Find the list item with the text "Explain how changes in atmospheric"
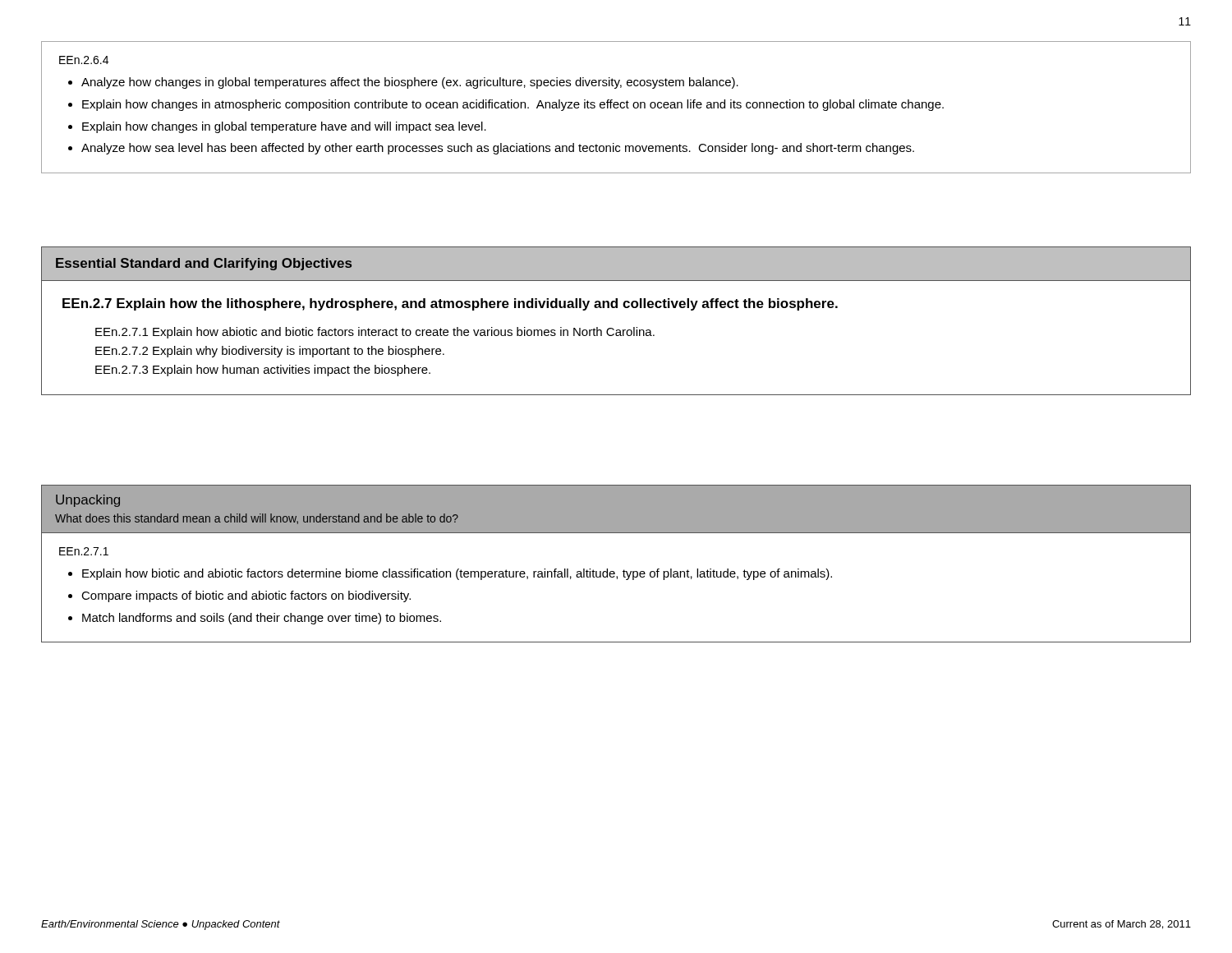The width and height of the screenshot is (1232, 953). [513, 104]
